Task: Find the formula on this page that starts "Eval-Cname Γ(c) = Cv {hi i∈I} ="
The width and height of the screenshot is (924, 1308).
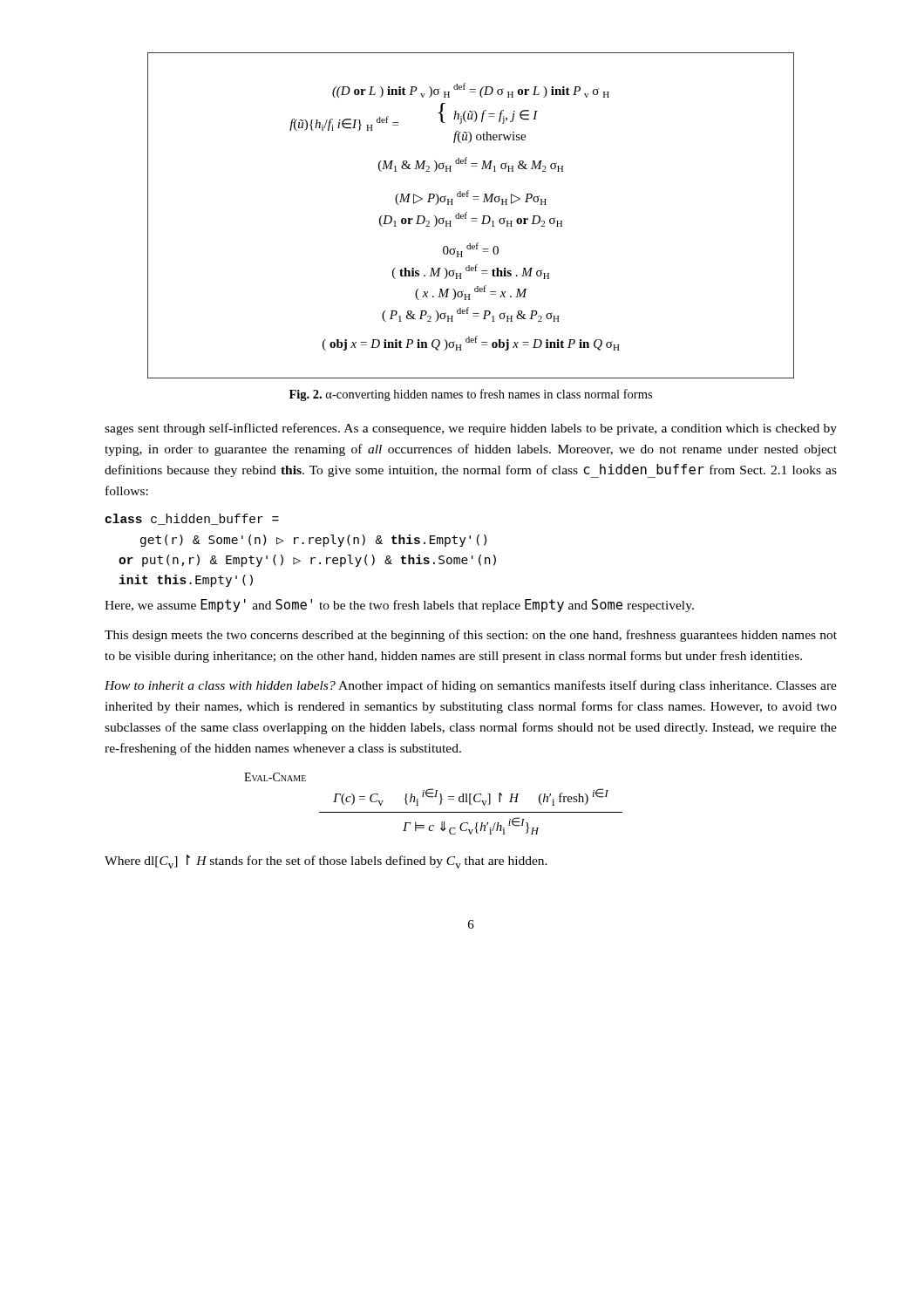Action: pyautogui.click(x=471, y=804)
